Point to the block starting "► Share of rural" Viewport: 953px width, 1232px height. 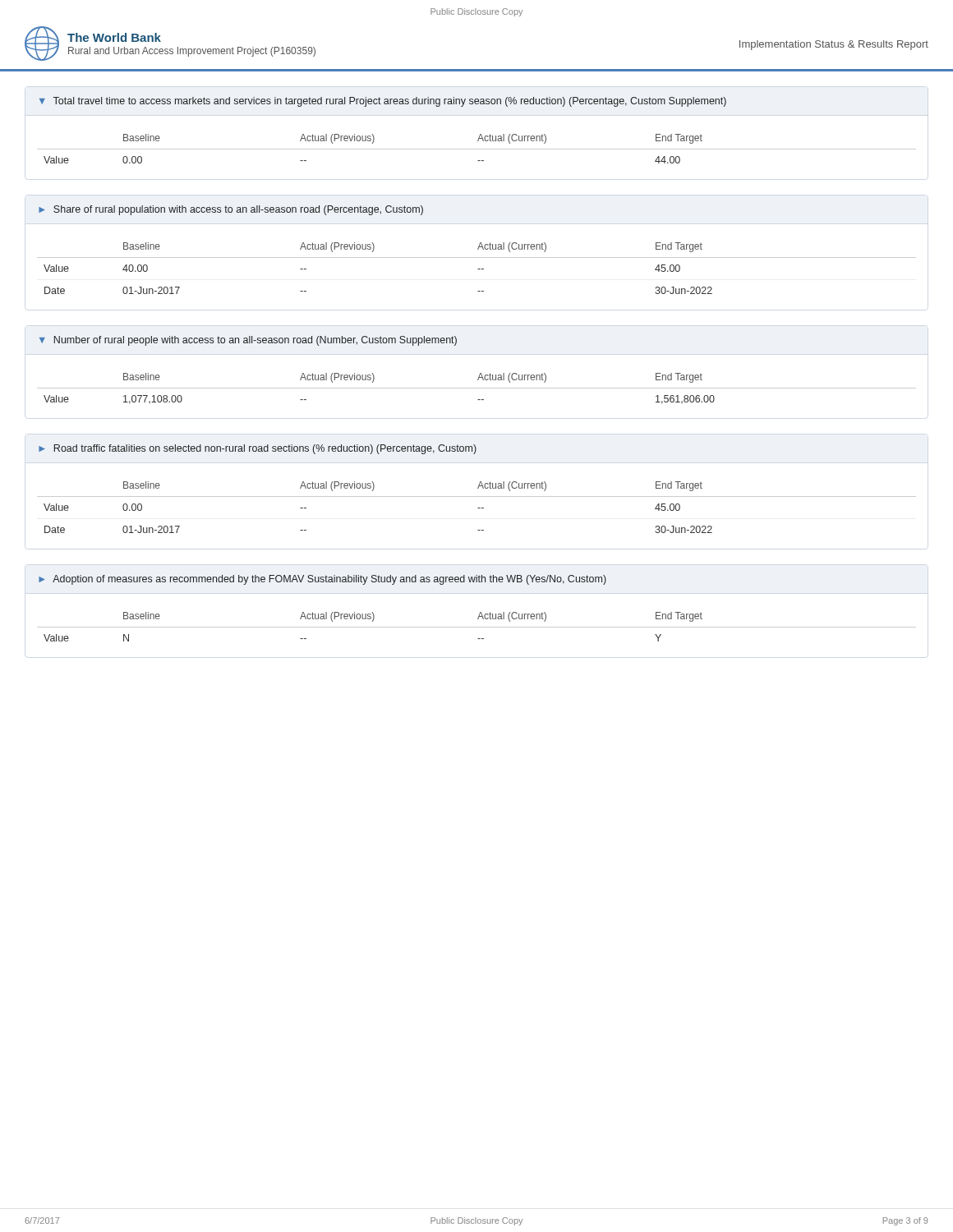[x=230, y=209]
